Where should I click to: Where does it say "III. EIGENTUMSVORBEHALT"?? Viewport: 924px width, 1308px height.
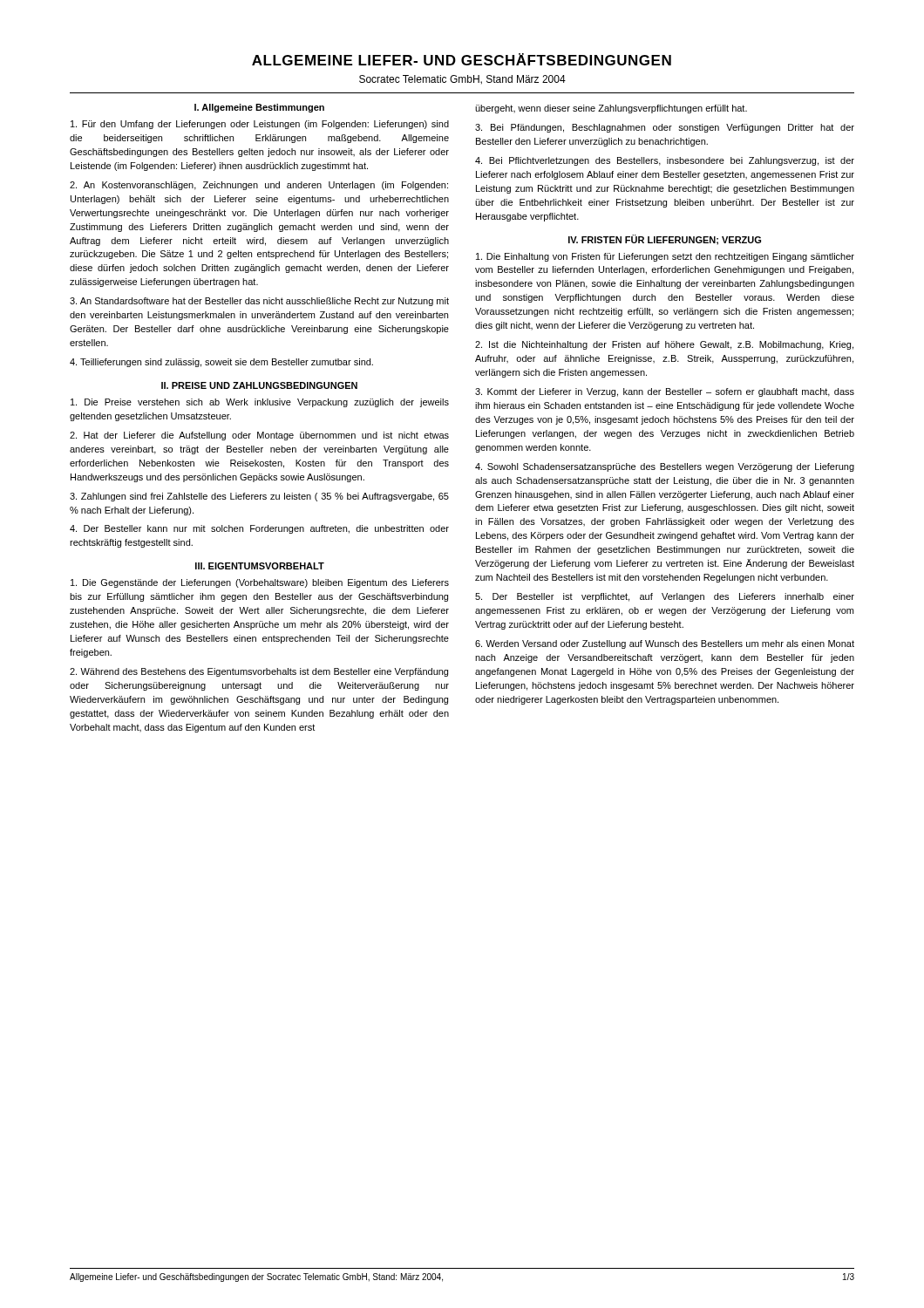[x=259, y=566]
